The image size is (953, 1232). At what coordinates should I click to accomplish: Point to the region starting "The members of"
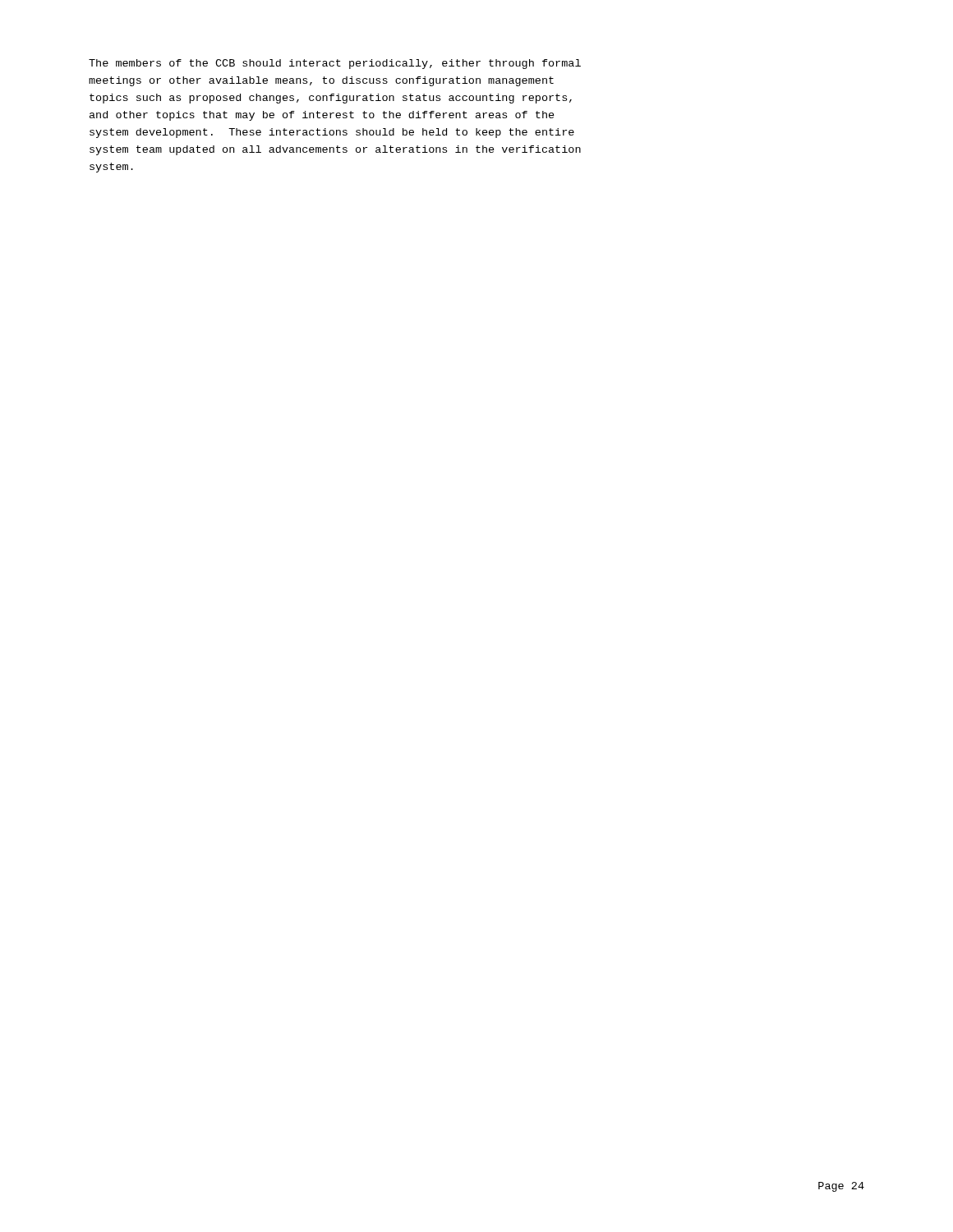point(335,115)
